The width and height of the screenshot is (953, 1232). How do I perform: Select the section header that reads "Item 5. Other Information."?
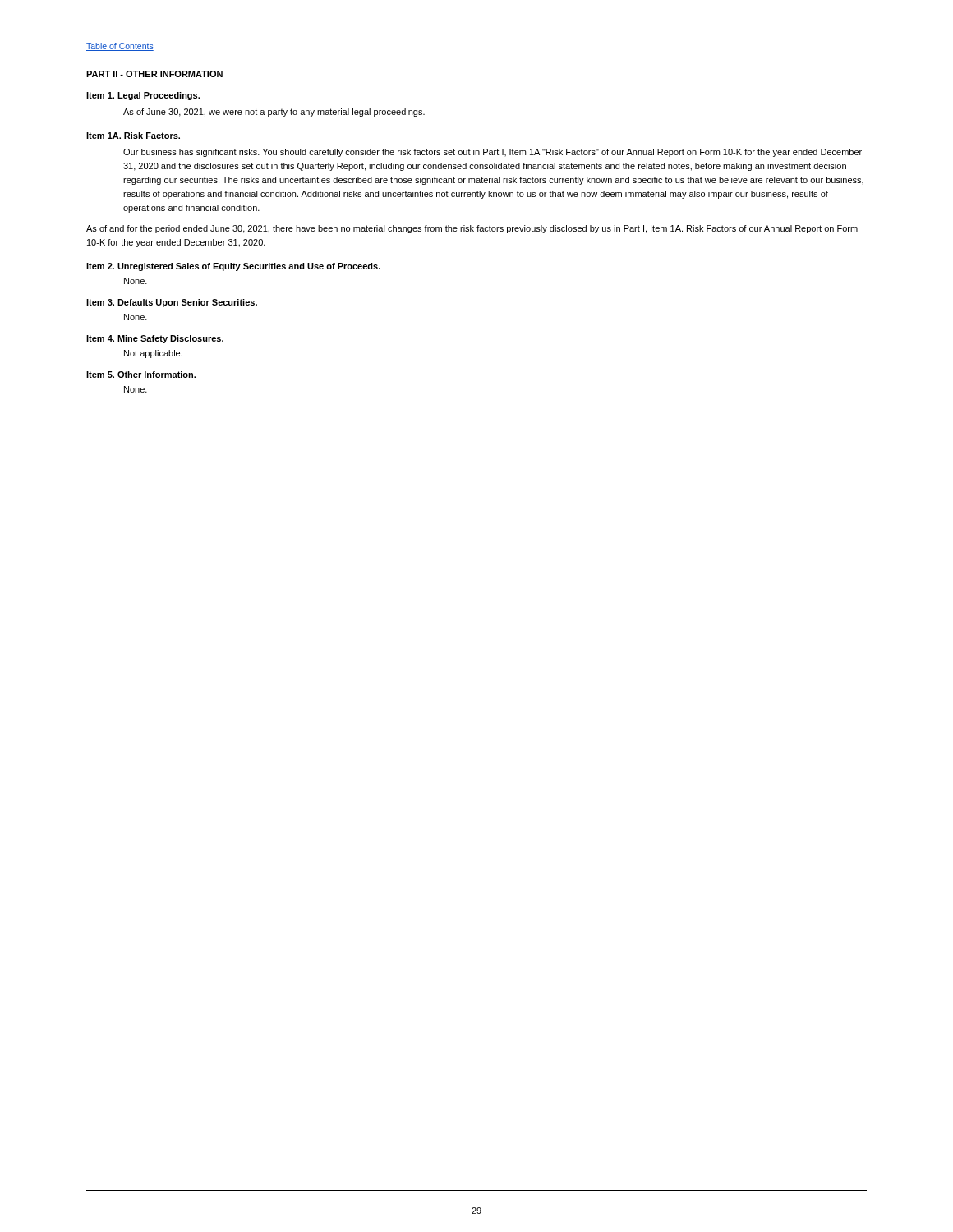click(141, 375)
